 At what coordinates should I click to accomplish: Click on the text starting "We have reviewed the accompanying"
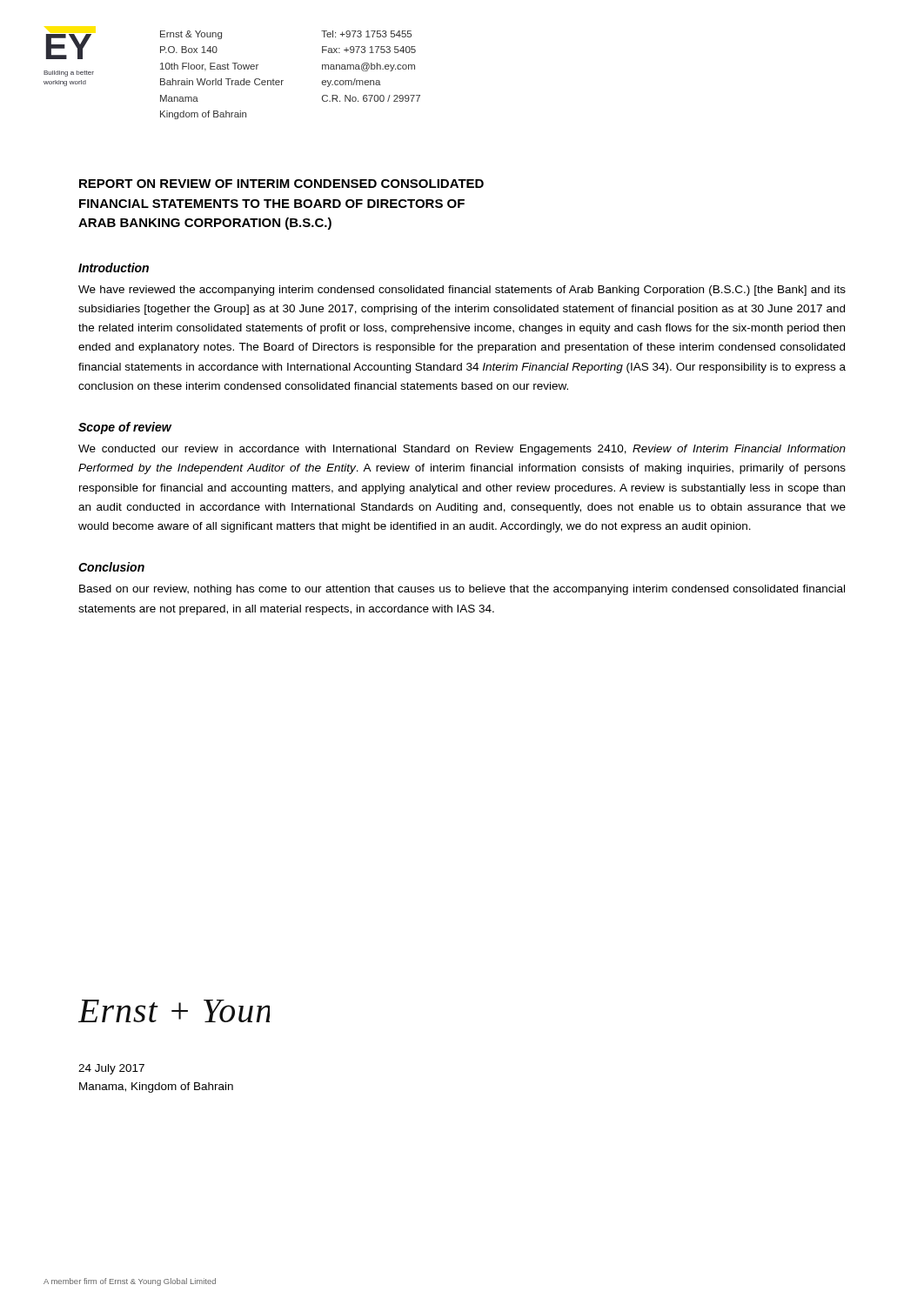(x=462, y=337)
